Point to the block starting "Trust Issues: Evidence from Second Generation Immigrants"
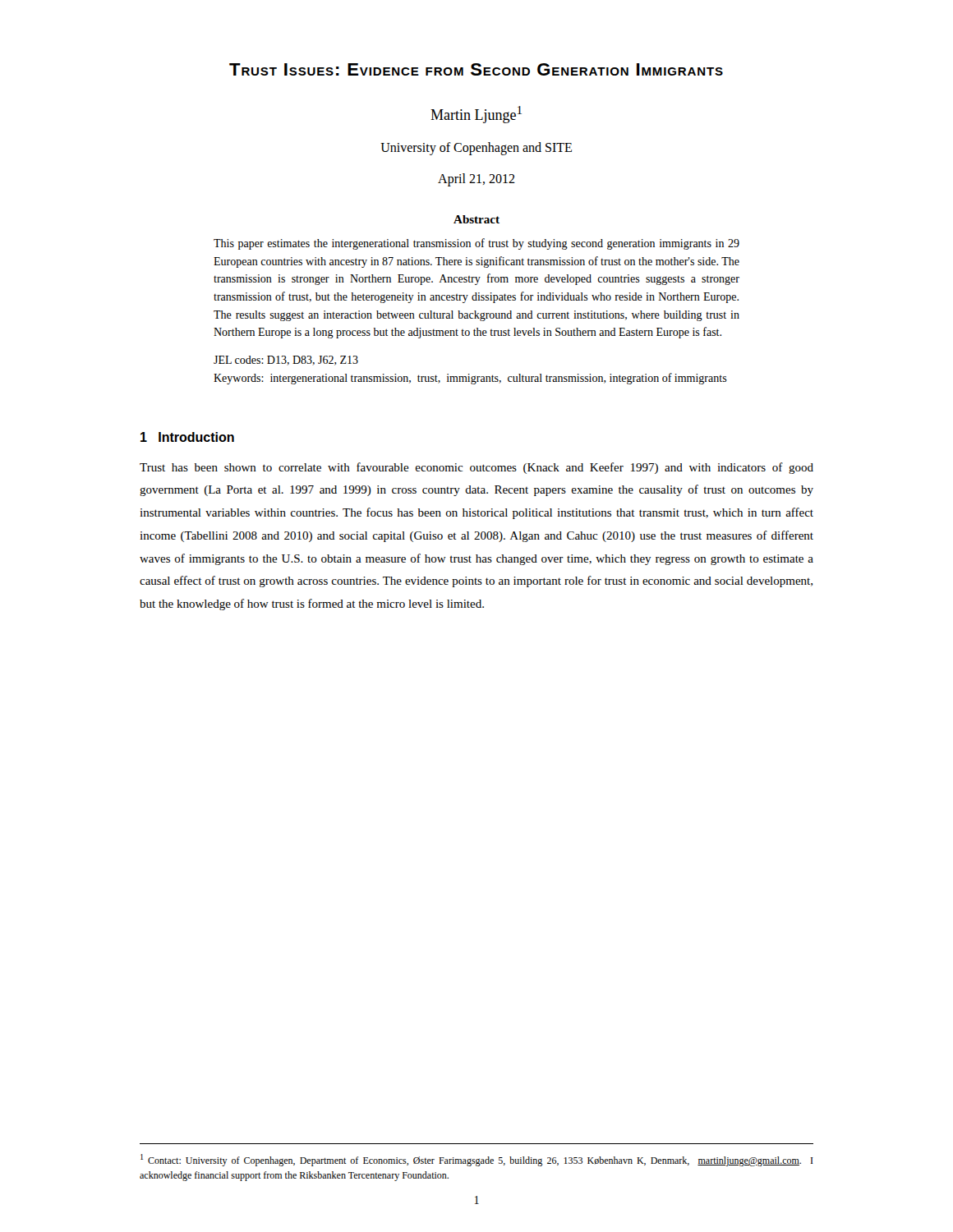Image resolution: width=953 pixels, height=1232 pixels. (x=476, y=70)
